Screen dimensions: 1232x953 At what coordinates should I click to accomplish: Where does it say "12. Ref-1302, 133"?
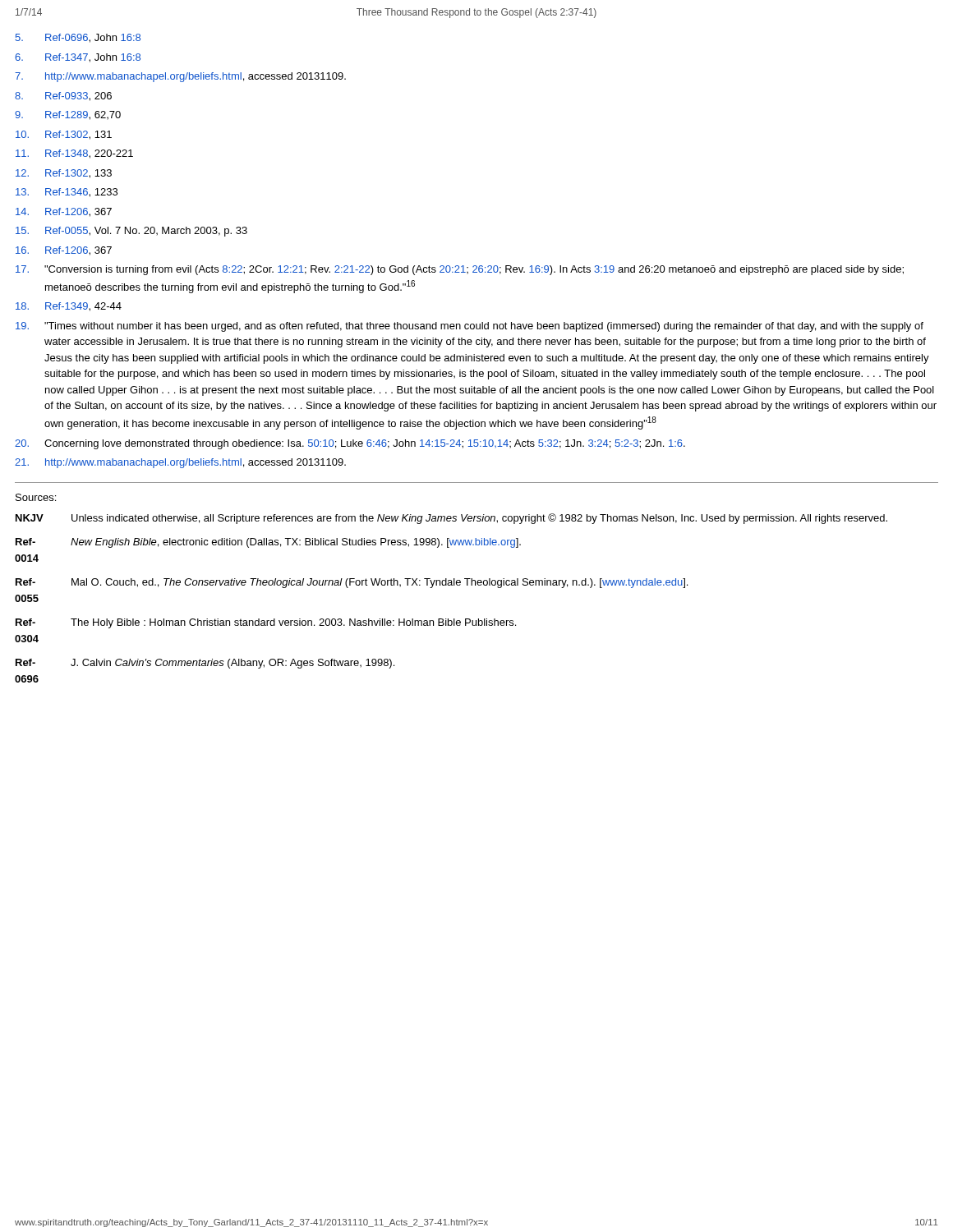[x=64, y=174]
